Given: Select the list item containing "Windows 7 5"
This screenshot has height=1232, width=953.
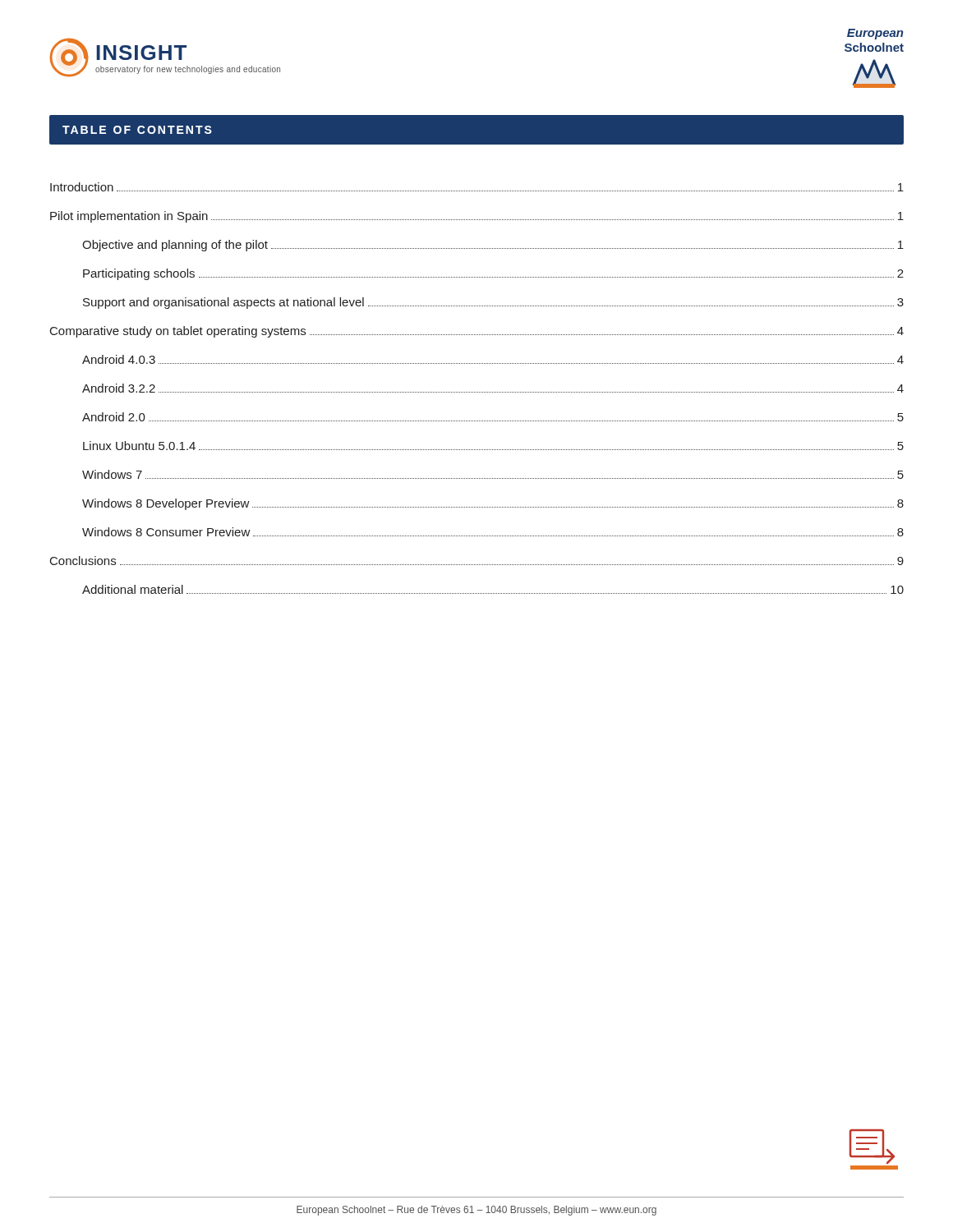Looking at the screenshot, I should 493,474.
